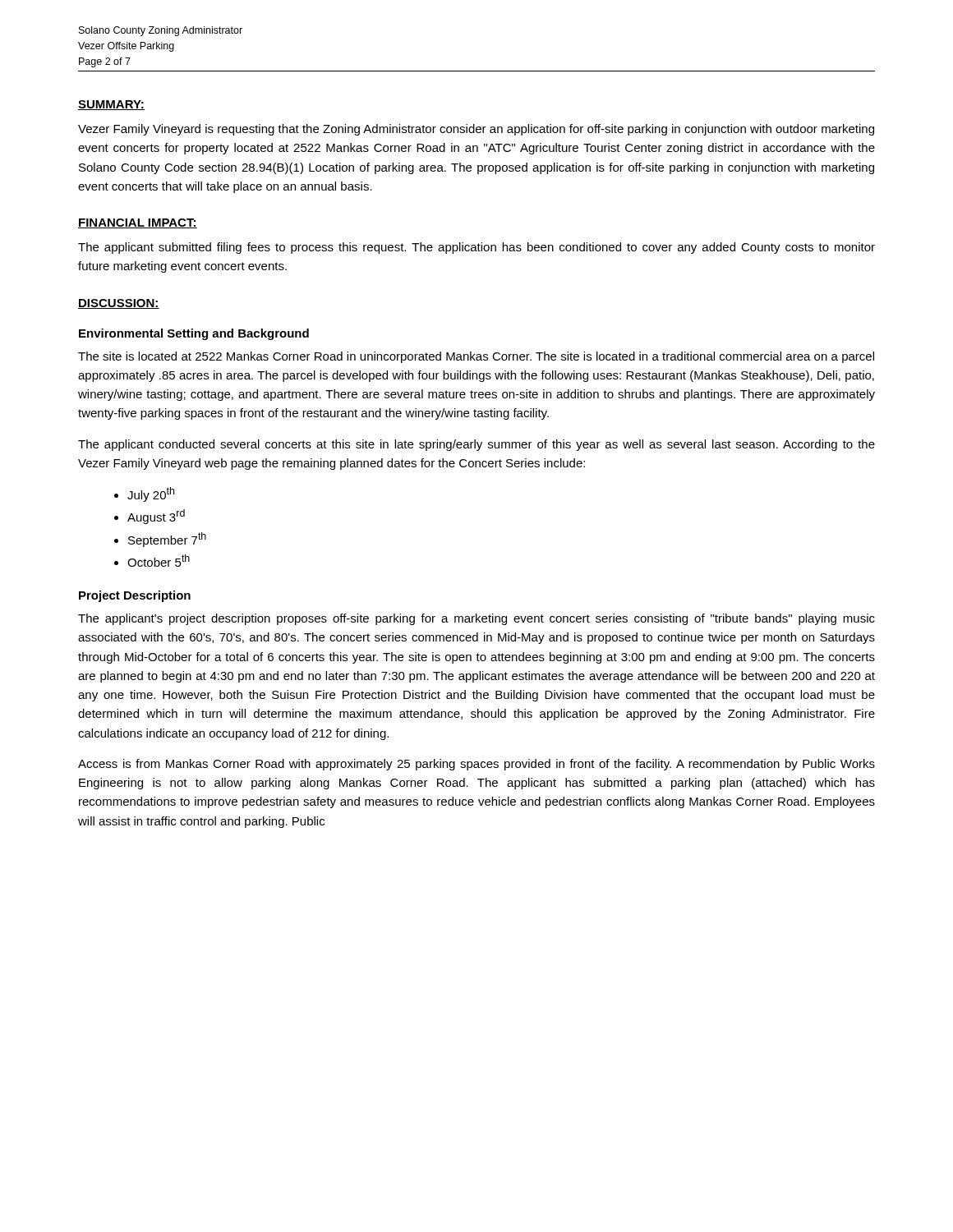Viewport: 953px width, 1232px height.
Task: Click on the text block that reads "The applicant's project description"
Action: pos(476,675)
